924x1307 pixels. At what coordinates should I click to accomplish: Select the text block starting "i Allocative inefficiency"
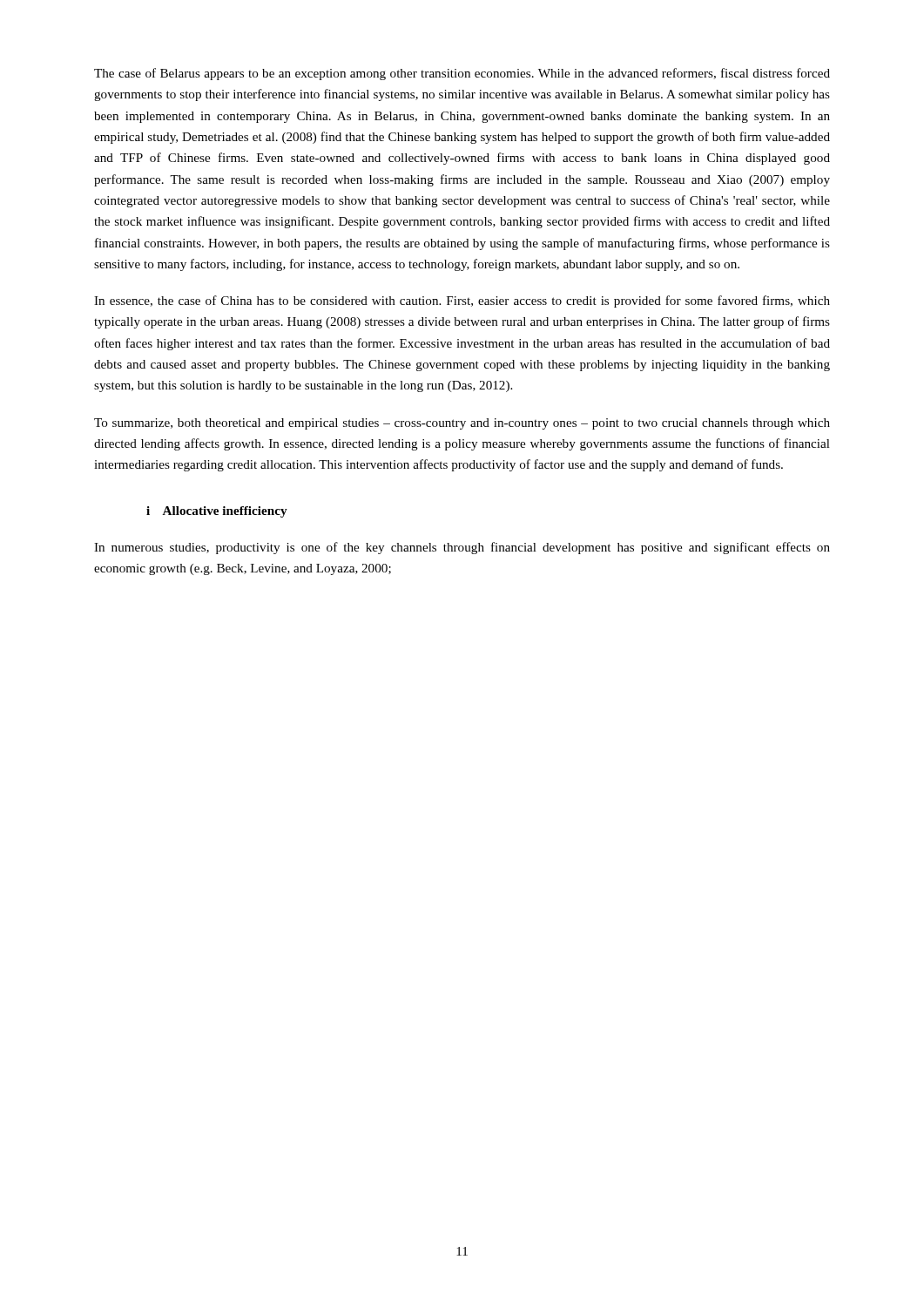point(217,510)
